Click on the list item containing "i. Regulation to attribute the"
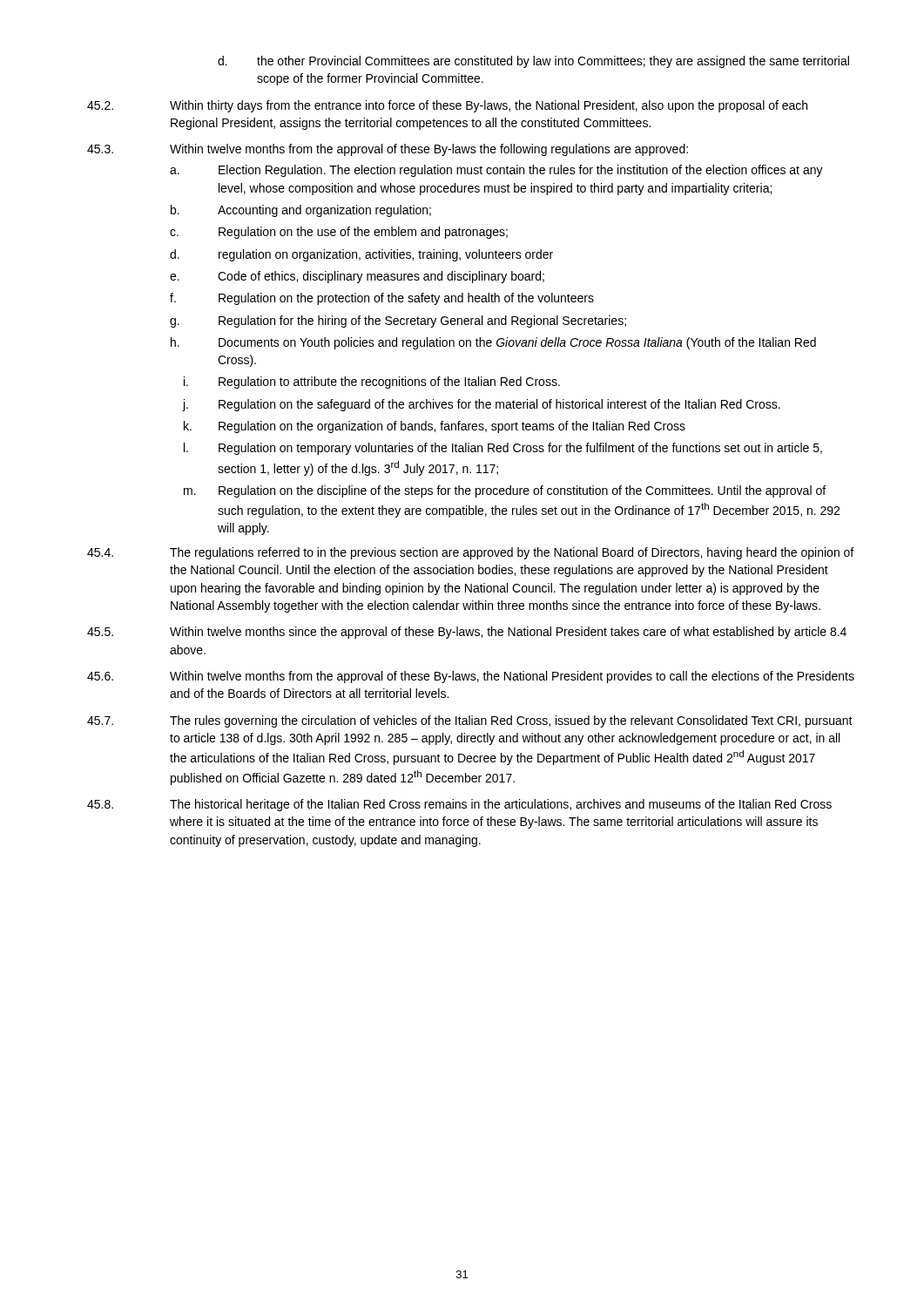 (519, 382)
